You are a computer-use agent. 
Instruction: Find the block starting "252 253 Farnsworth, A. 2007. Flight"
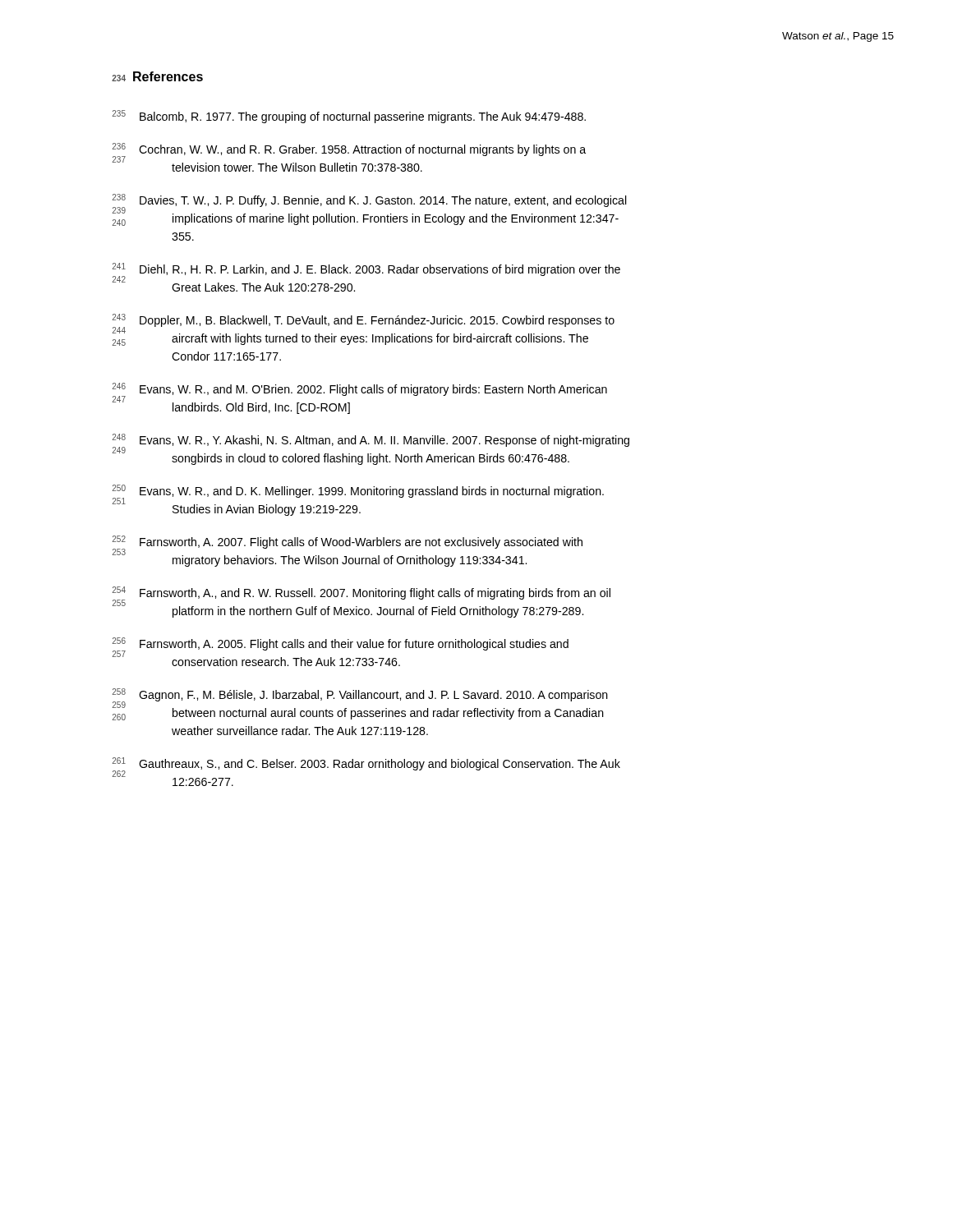tap(339, 551)
